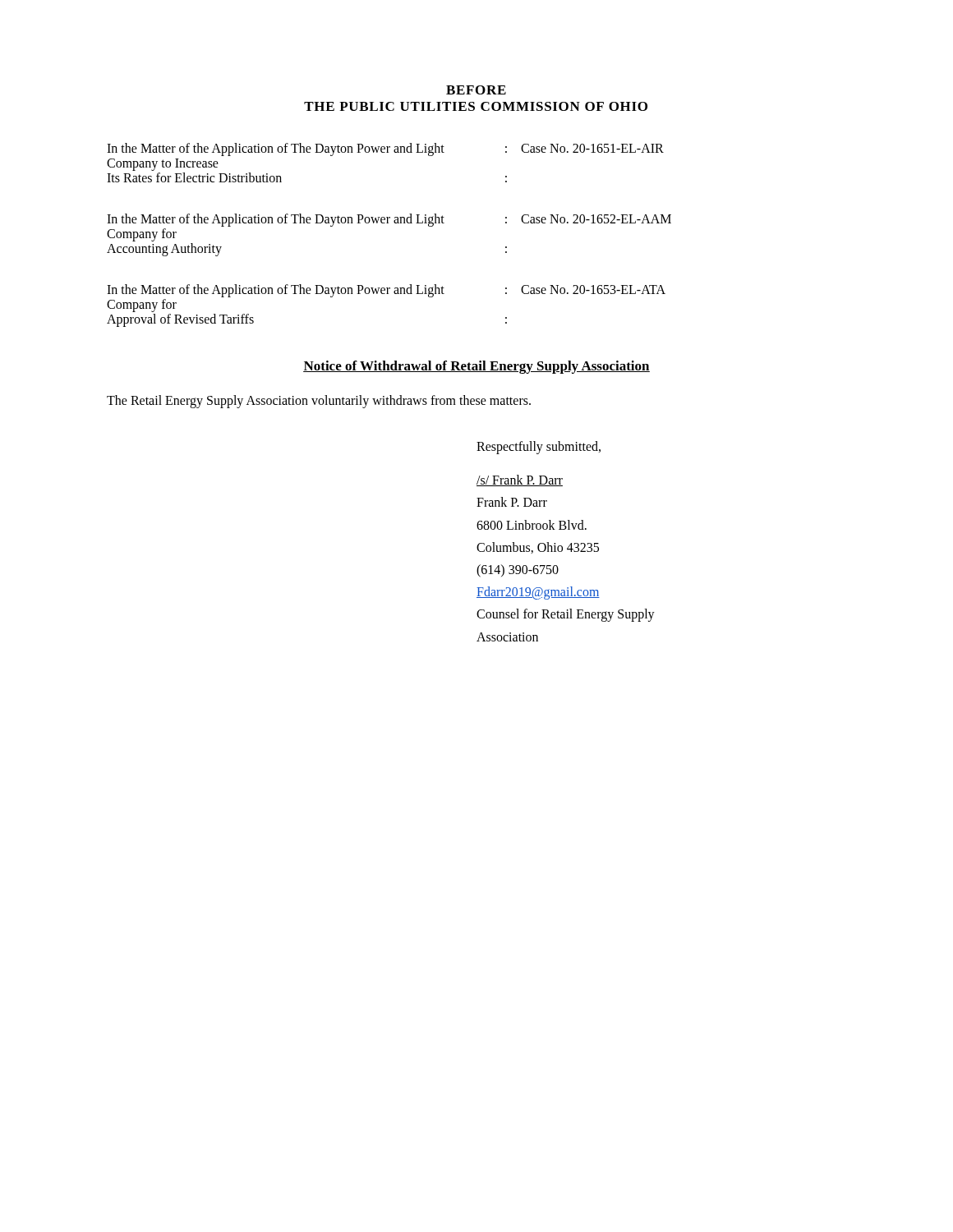Locate the block of text that opens with "Respectfully submitted, /s/ Frank"
This screenshot has height=1232, width=953.
tap(539, 448)
